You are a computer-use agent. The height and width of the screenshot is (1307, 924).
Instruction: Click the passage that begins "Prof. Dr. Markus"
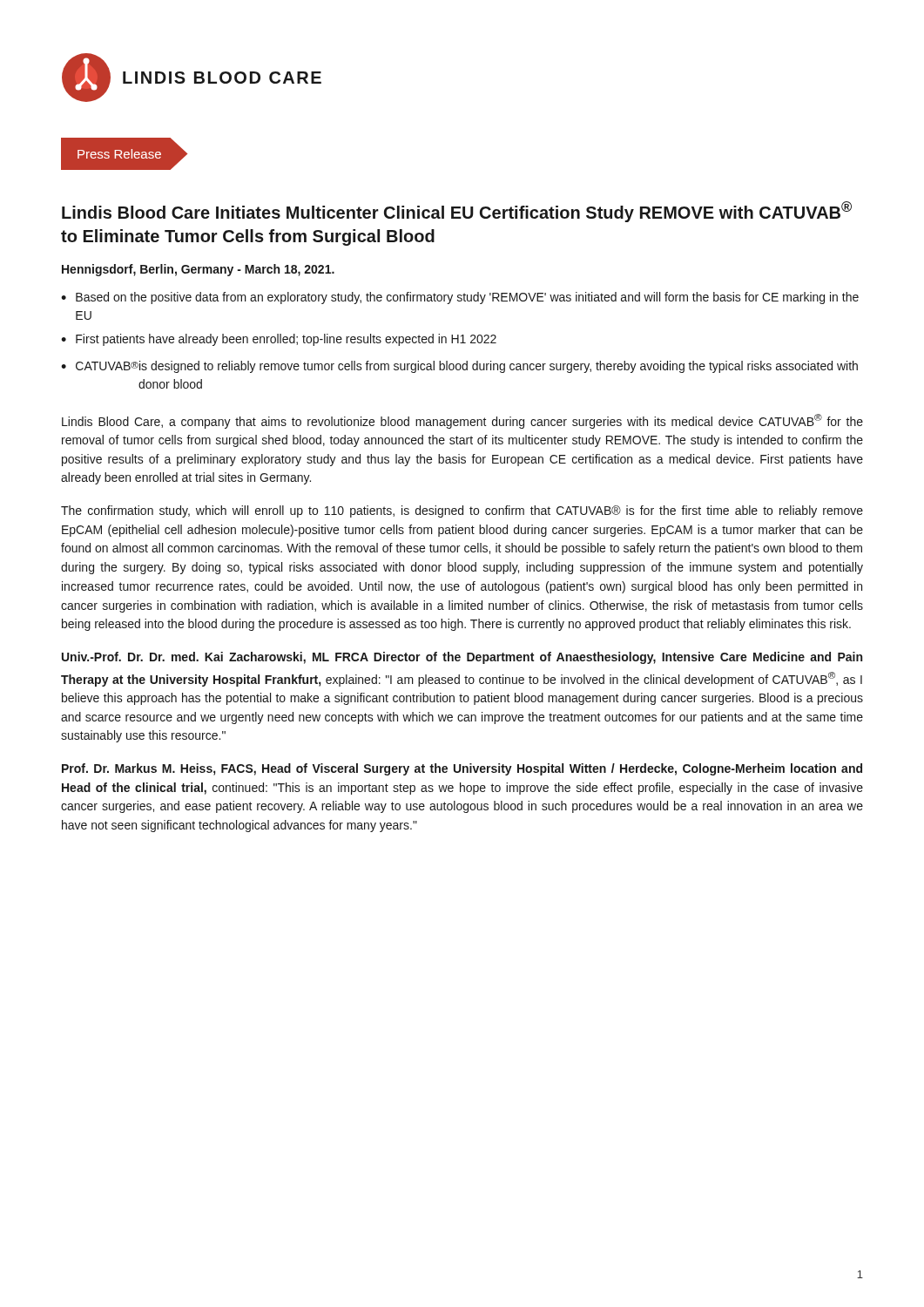(462, 797)
